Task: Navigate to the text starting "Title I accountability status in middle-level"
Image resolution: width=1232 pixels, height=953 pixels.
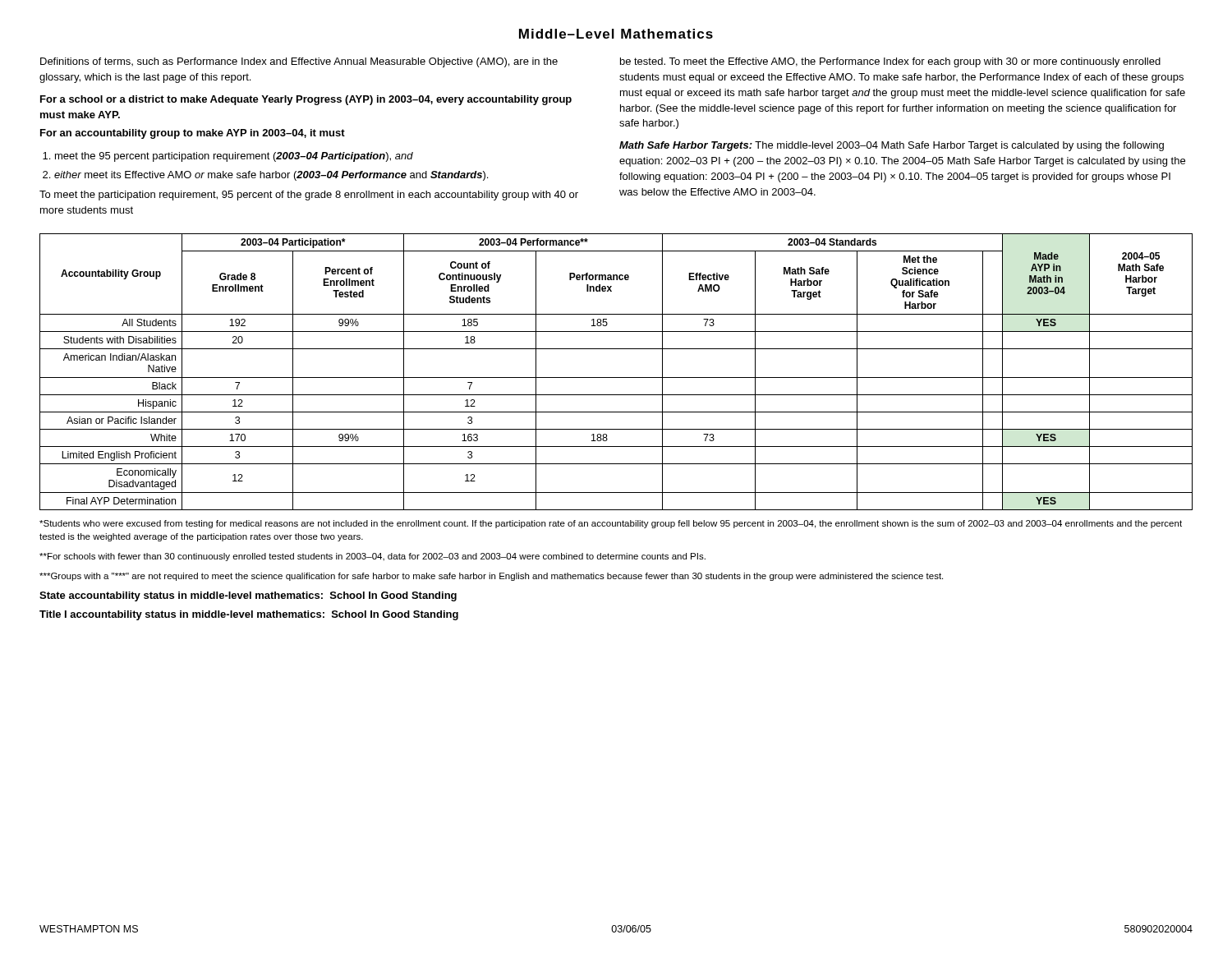Action: (x=249, y=614)
